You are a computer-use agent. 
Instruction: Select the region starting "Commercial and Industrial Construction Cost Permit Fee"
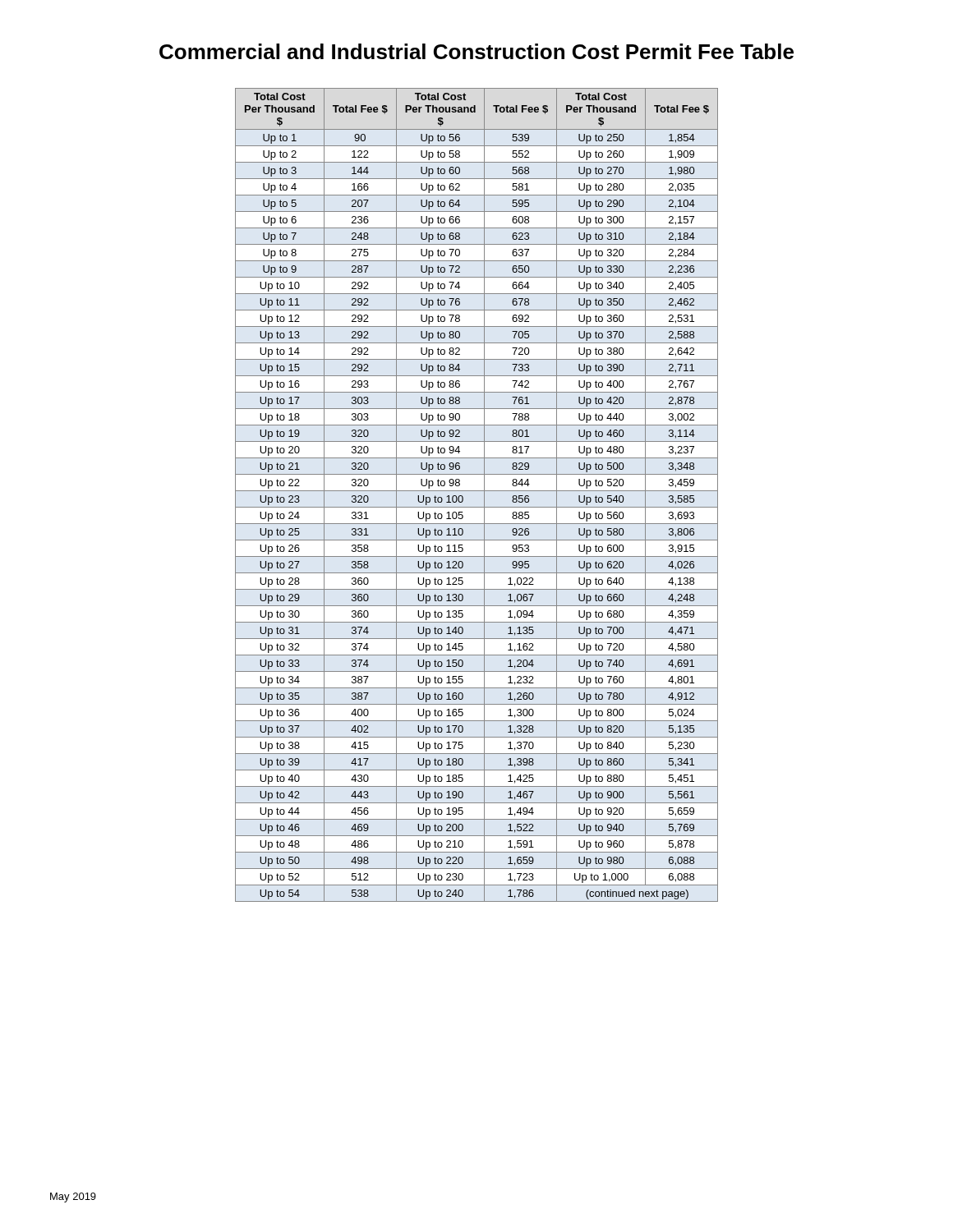tap(476, 52)
